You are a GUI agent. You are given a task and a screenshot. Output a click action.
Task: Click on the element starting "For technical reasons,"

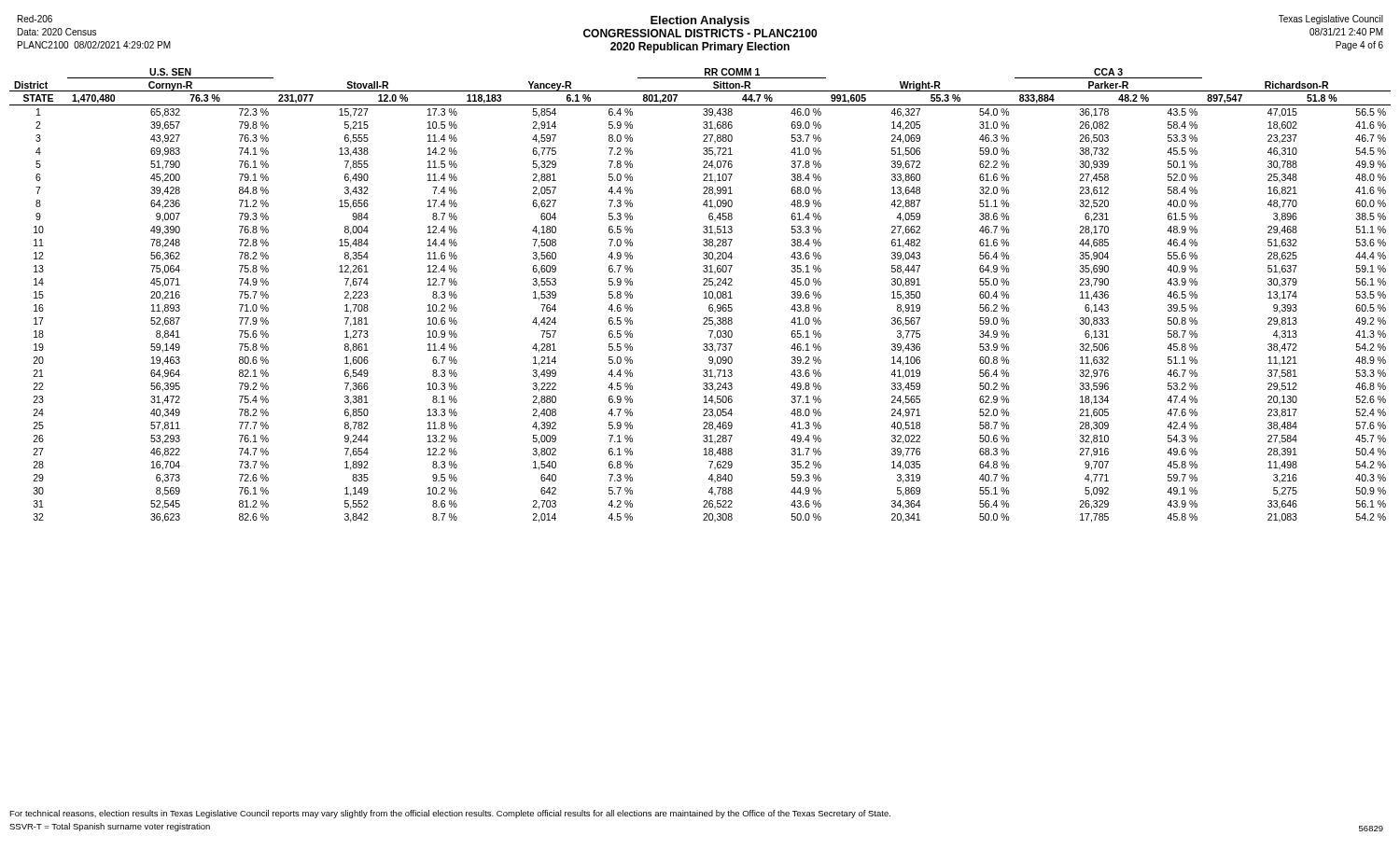(450, 819)
